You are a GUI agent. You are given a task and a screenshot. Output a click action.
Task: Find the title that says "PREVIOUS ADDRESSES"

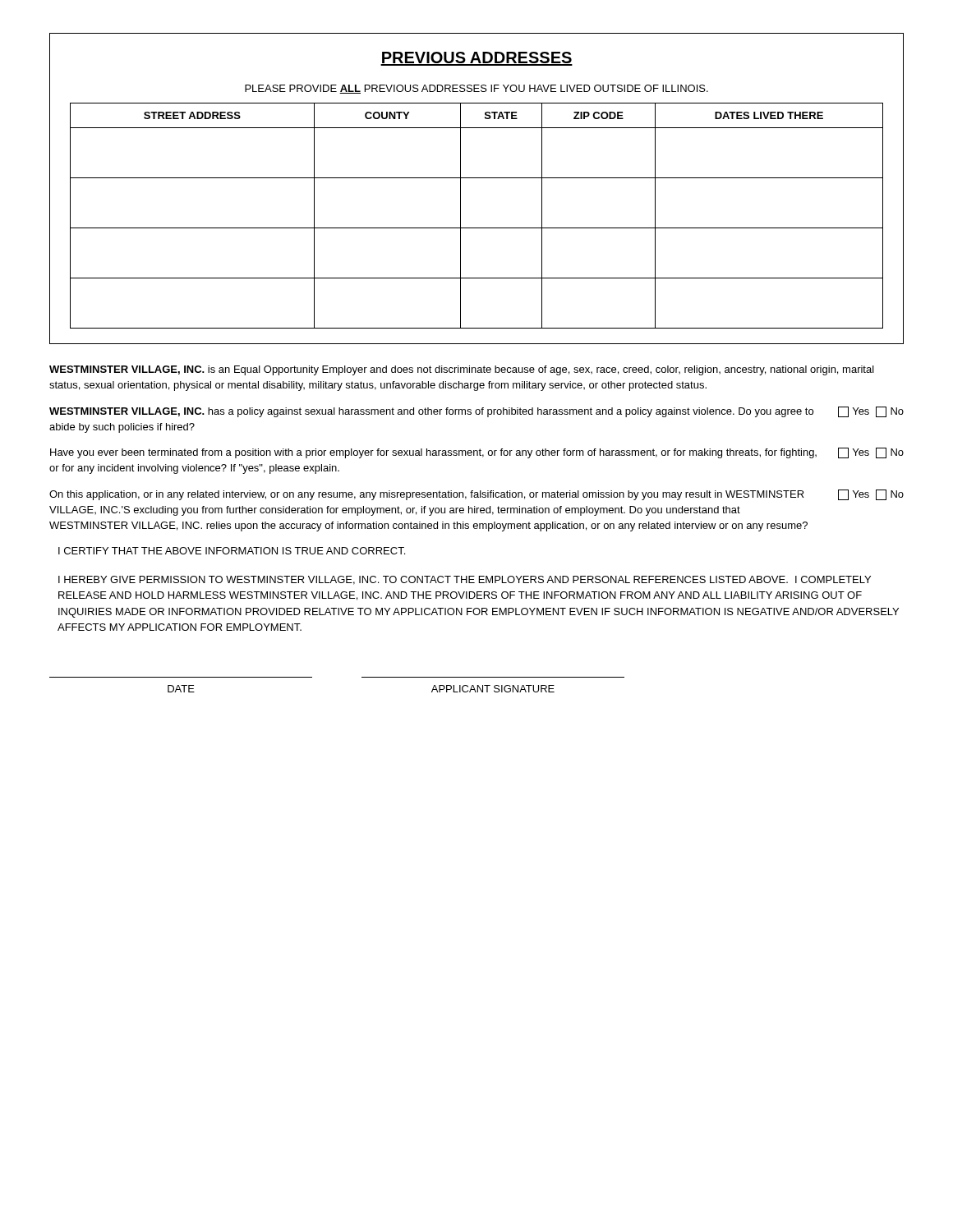pos(476,58)
